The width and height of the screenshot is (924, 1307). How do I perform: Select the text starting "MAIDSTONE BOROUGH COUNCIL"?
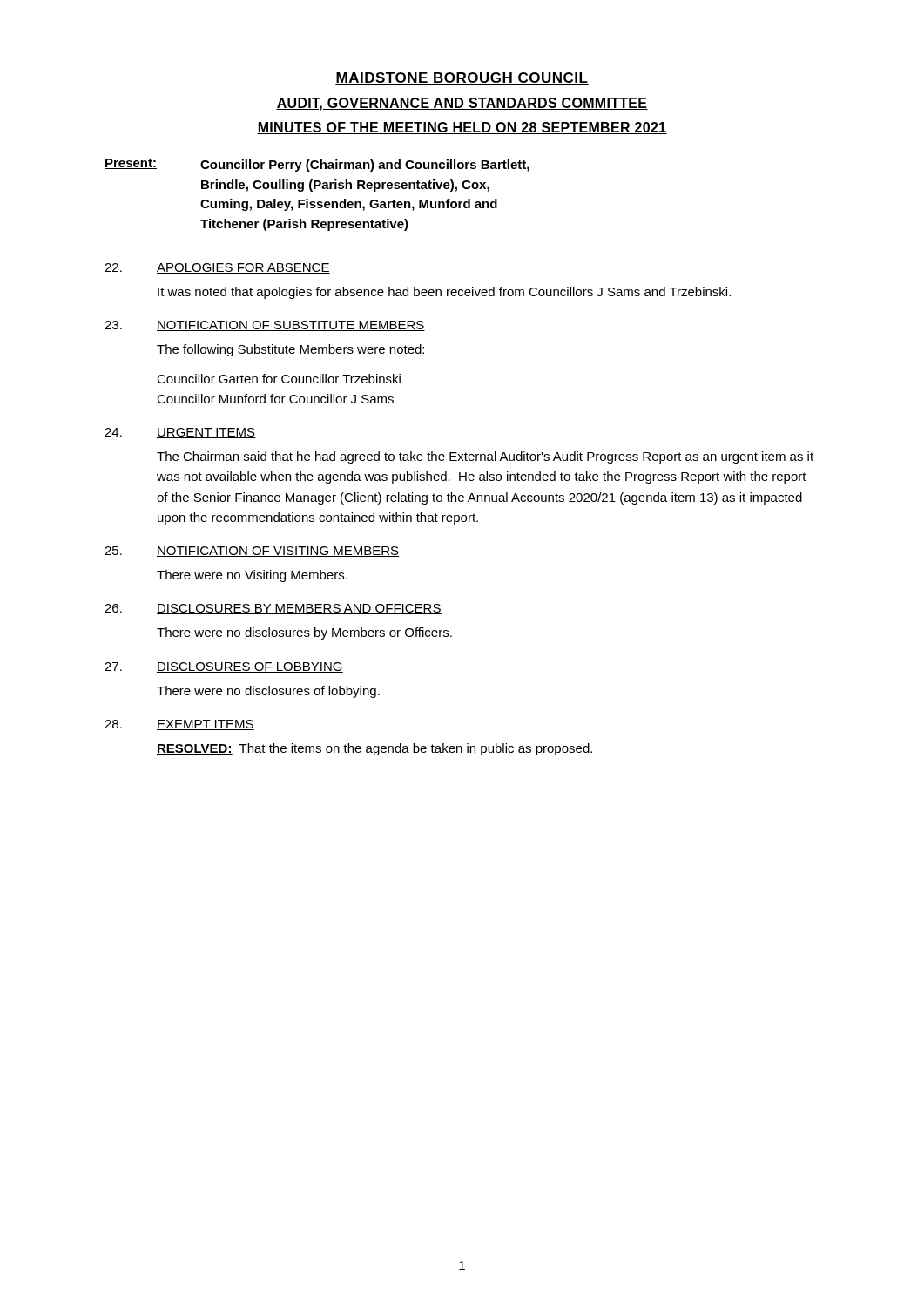pos(462,78)
